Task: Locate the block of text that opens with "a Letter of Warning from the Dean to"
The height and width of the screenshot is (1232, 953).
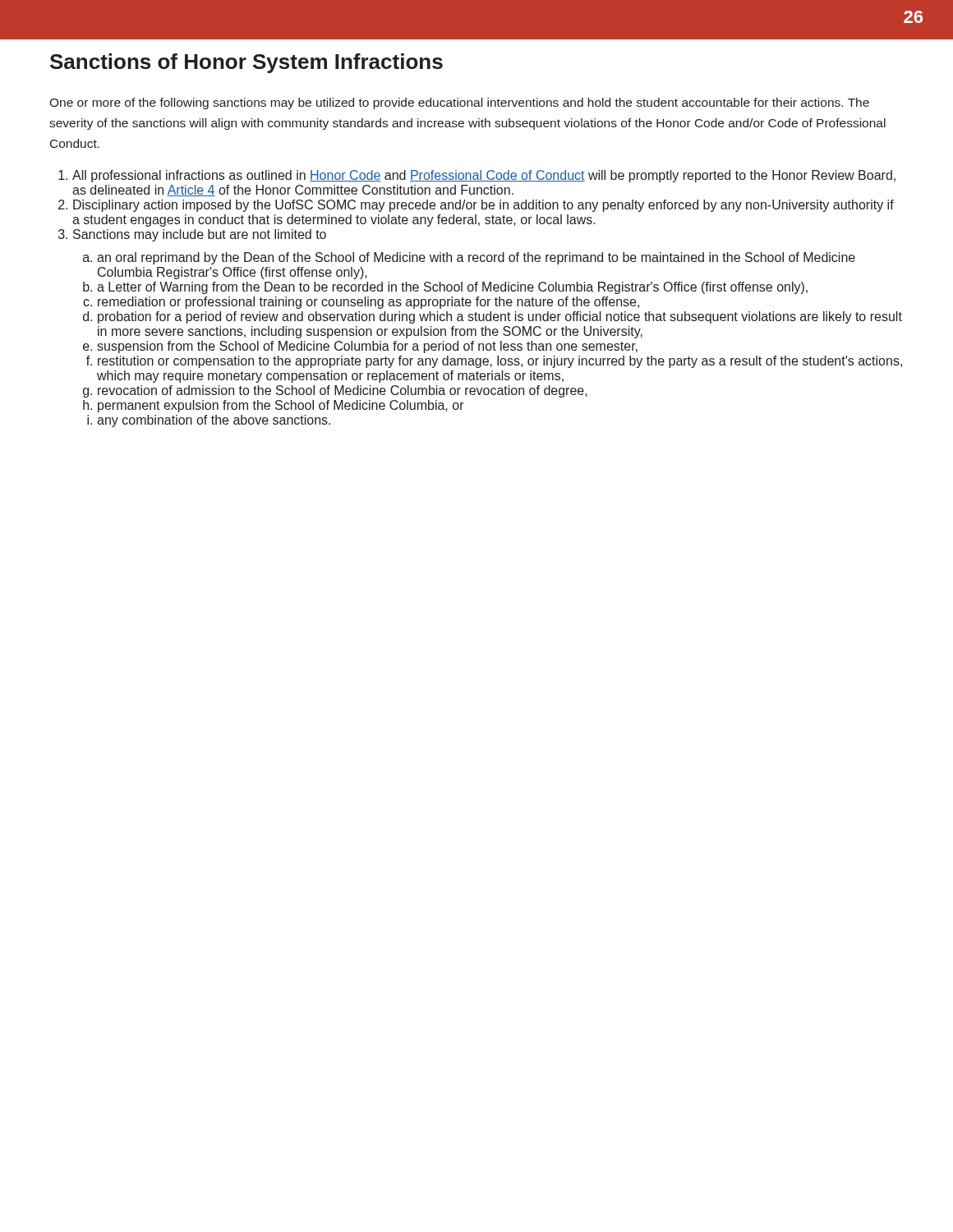Action: [x=500, y=288]
